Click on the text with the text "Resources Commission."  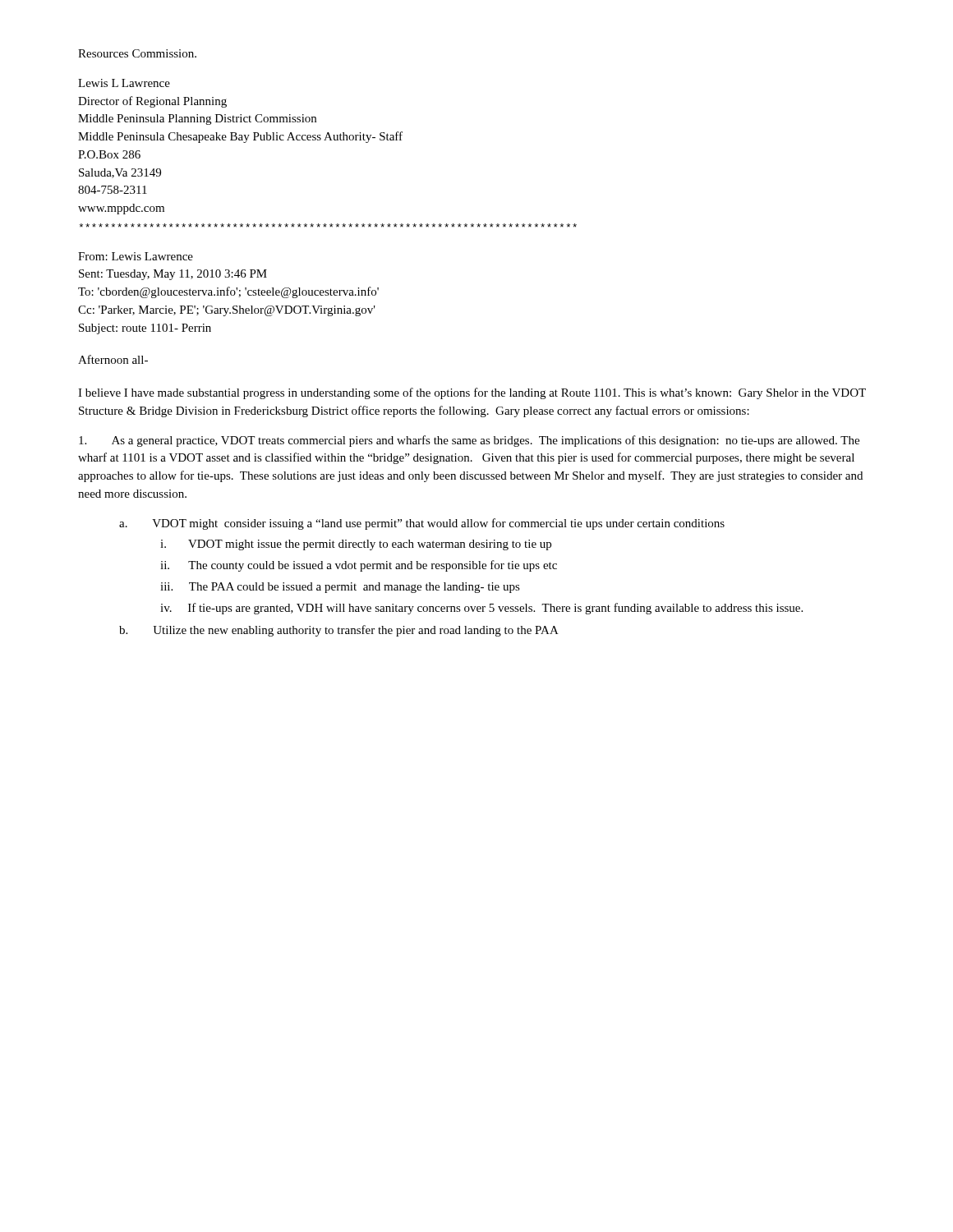pyautogui.click(x=137, y=53)
